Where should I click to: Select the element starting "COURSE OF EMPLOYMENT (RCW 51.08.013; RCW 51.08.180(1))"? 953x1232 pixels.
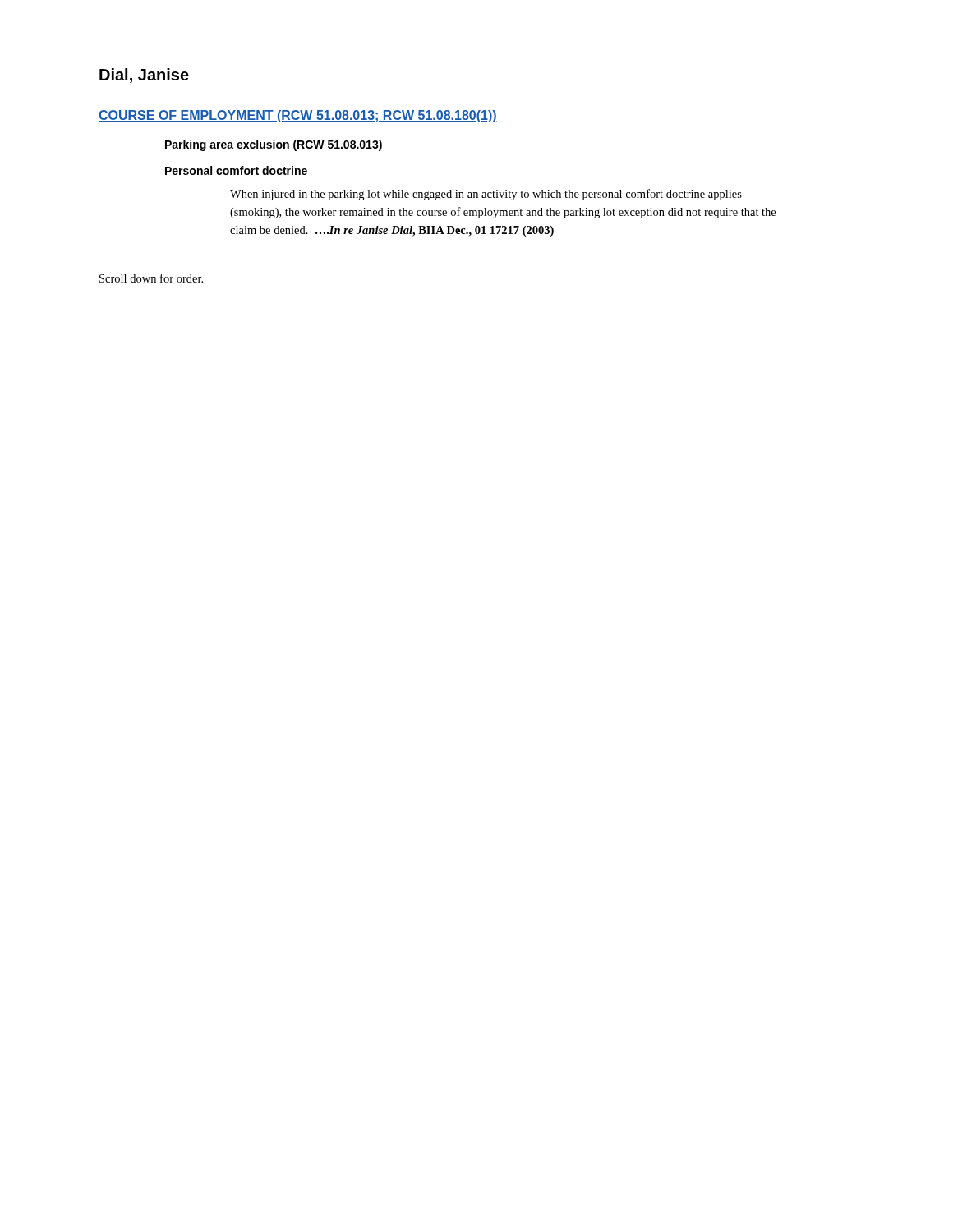(298, 116)
